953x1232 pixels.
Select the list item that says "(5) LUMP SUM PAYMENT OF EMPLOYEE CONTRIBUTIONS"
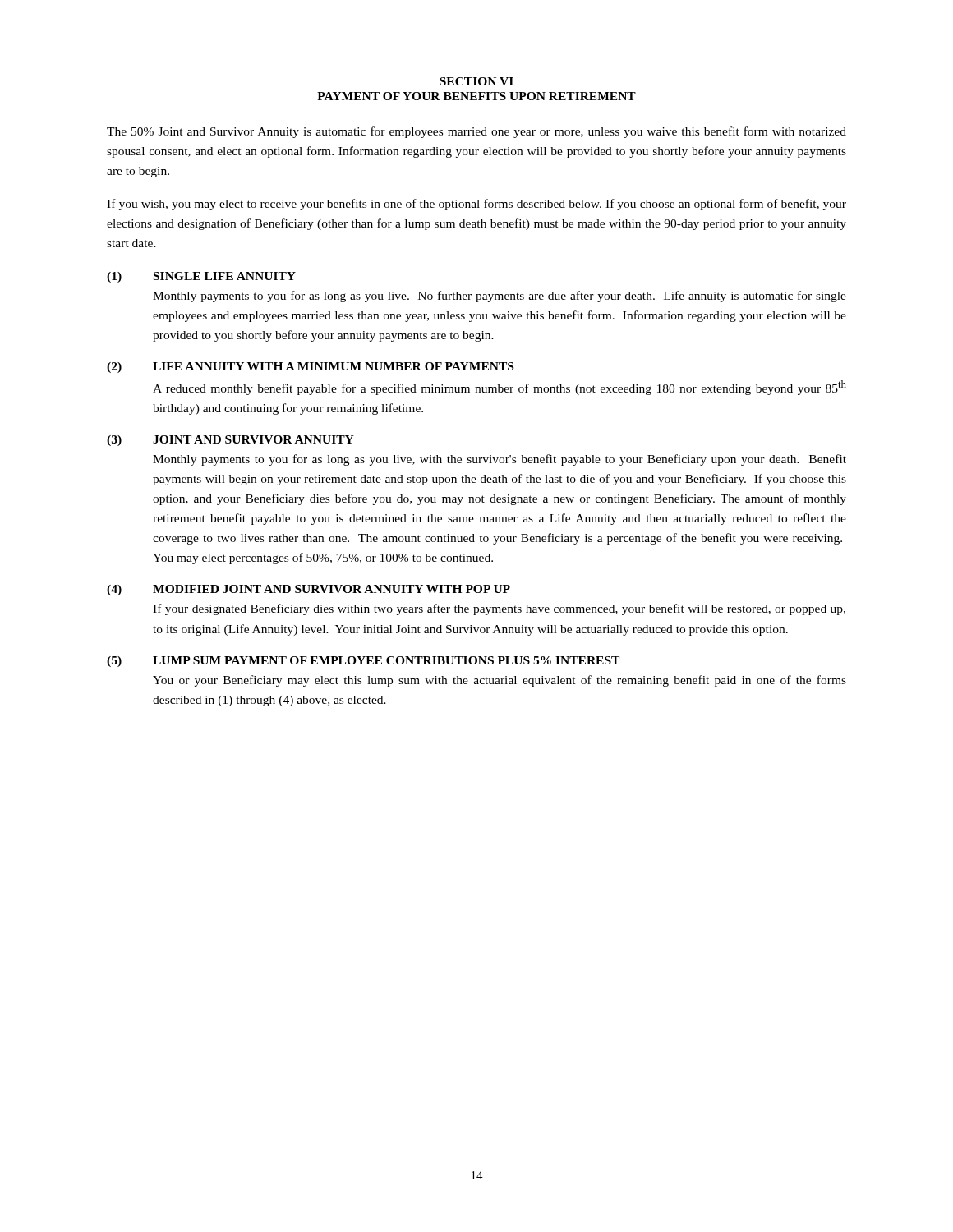click(x=476, y=680)
